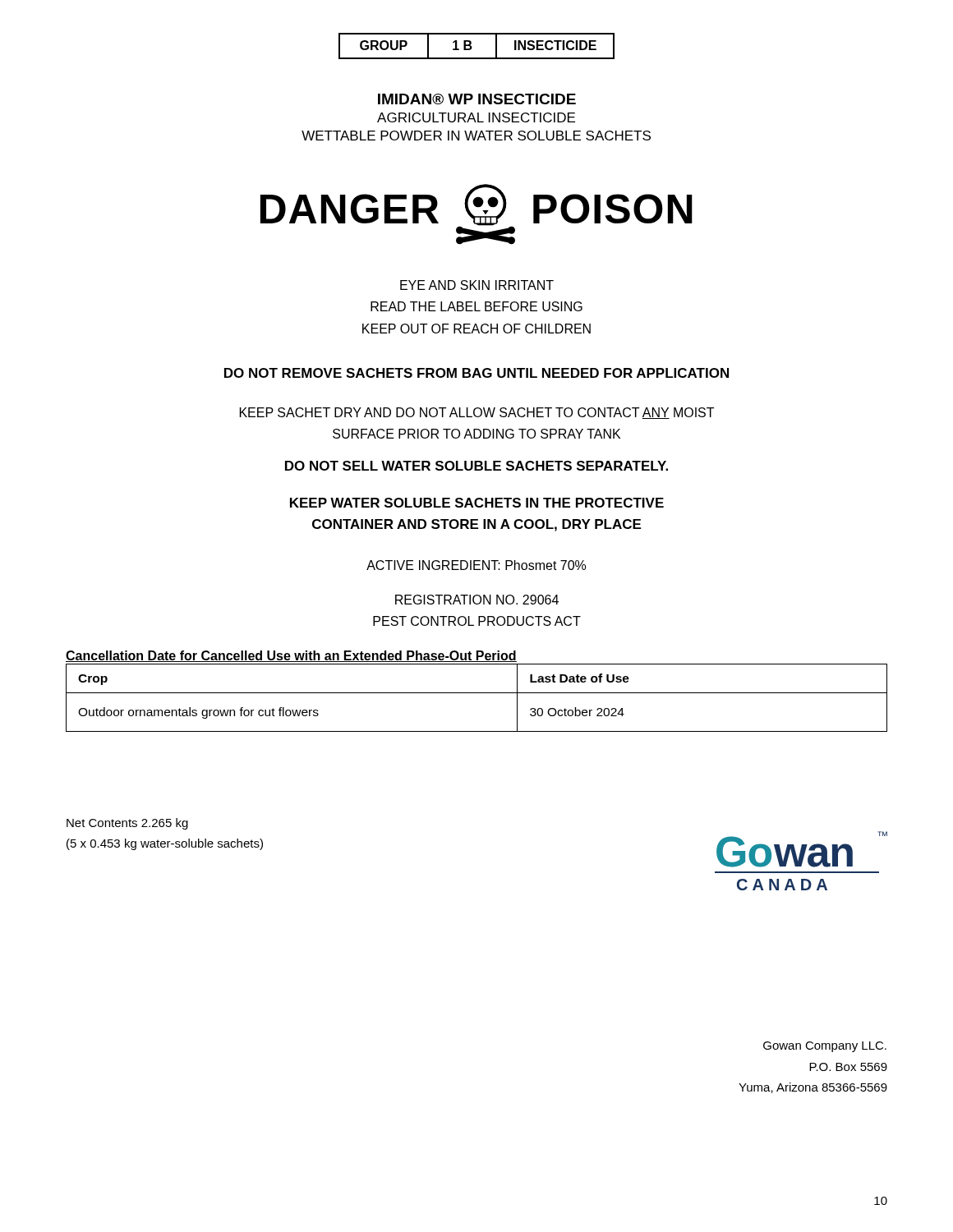Find the text starting "DO NOT REMOVE SACHETS"
Screen dimensions: 1232x953
[476, 373]
